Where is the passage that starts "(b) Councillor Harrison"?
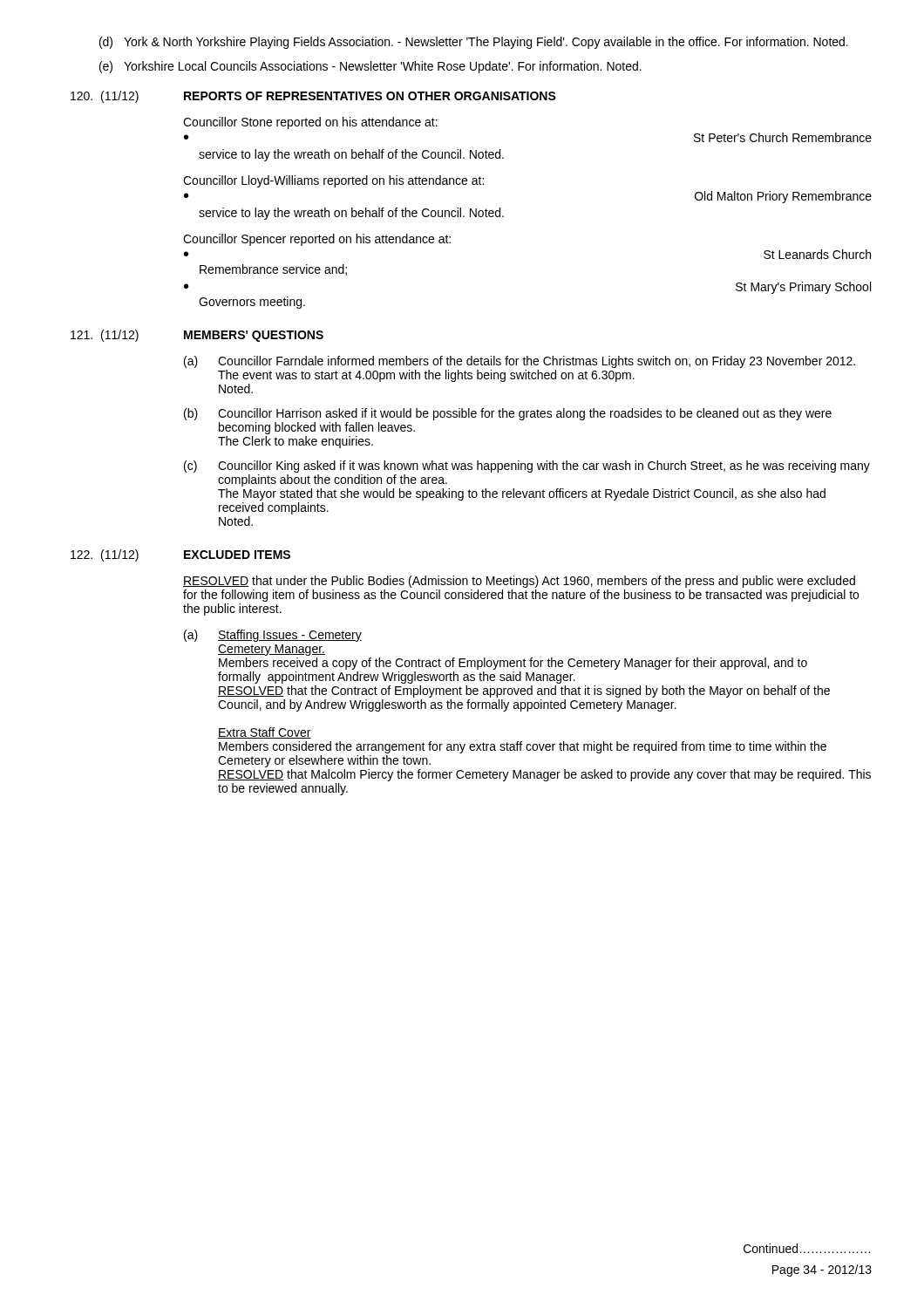The height and width of the screenshot is (1308, 924). click(x=527, y=427)
